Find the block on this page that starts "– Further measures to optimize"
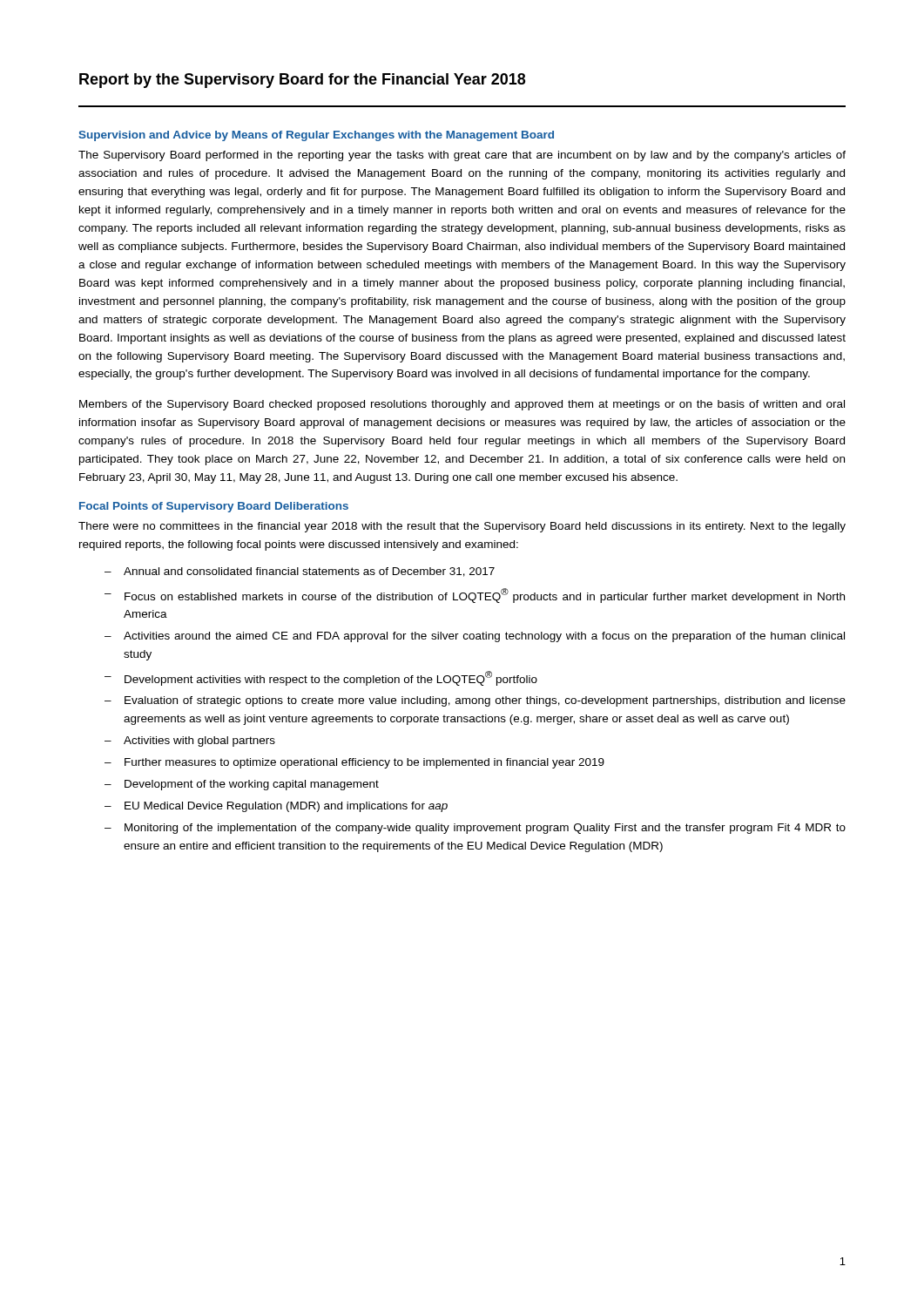Viewport: 924px width, 1307px height. tap(475, 763)
